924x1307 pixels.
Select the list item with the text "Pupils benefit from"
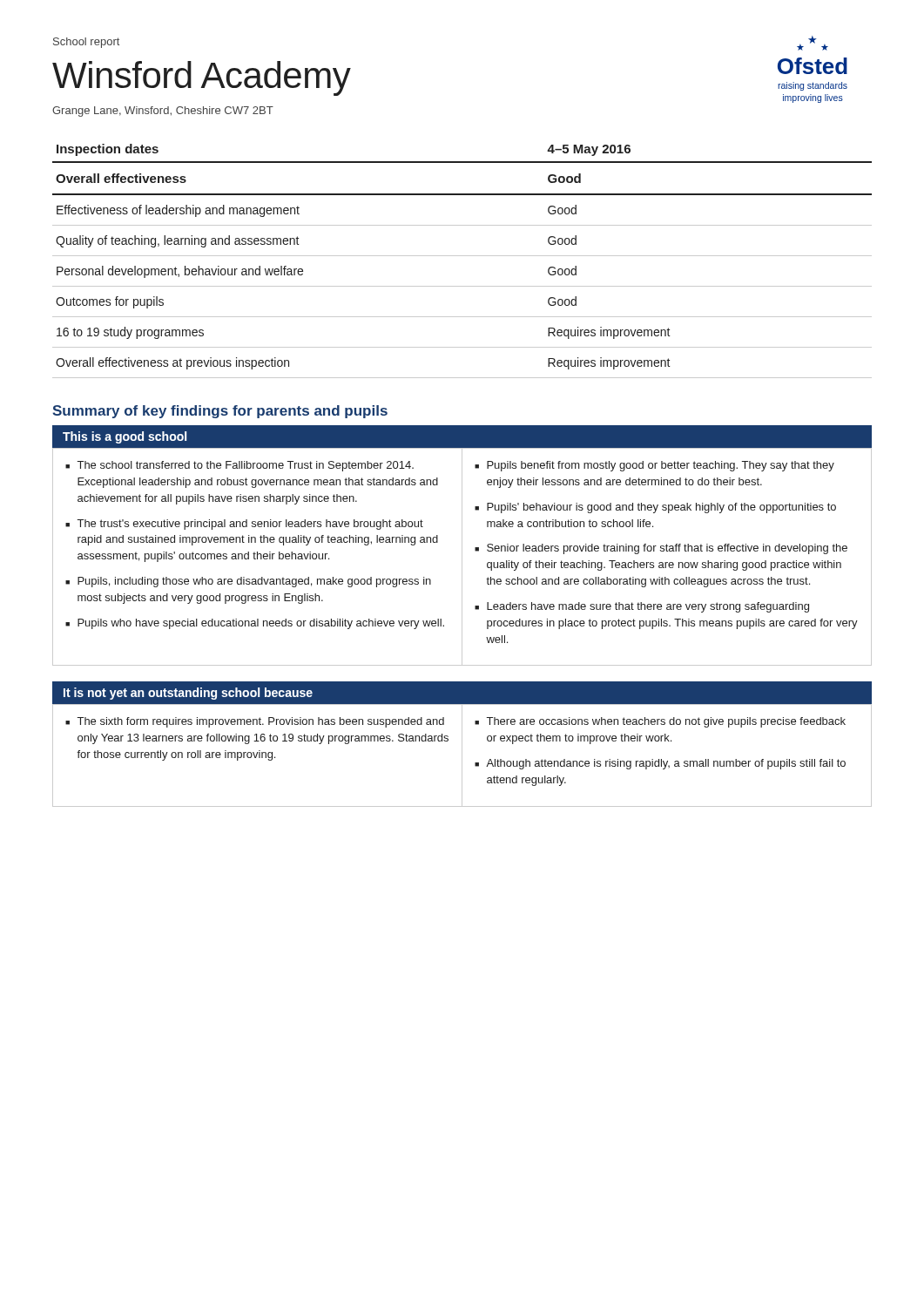(660, 473)
